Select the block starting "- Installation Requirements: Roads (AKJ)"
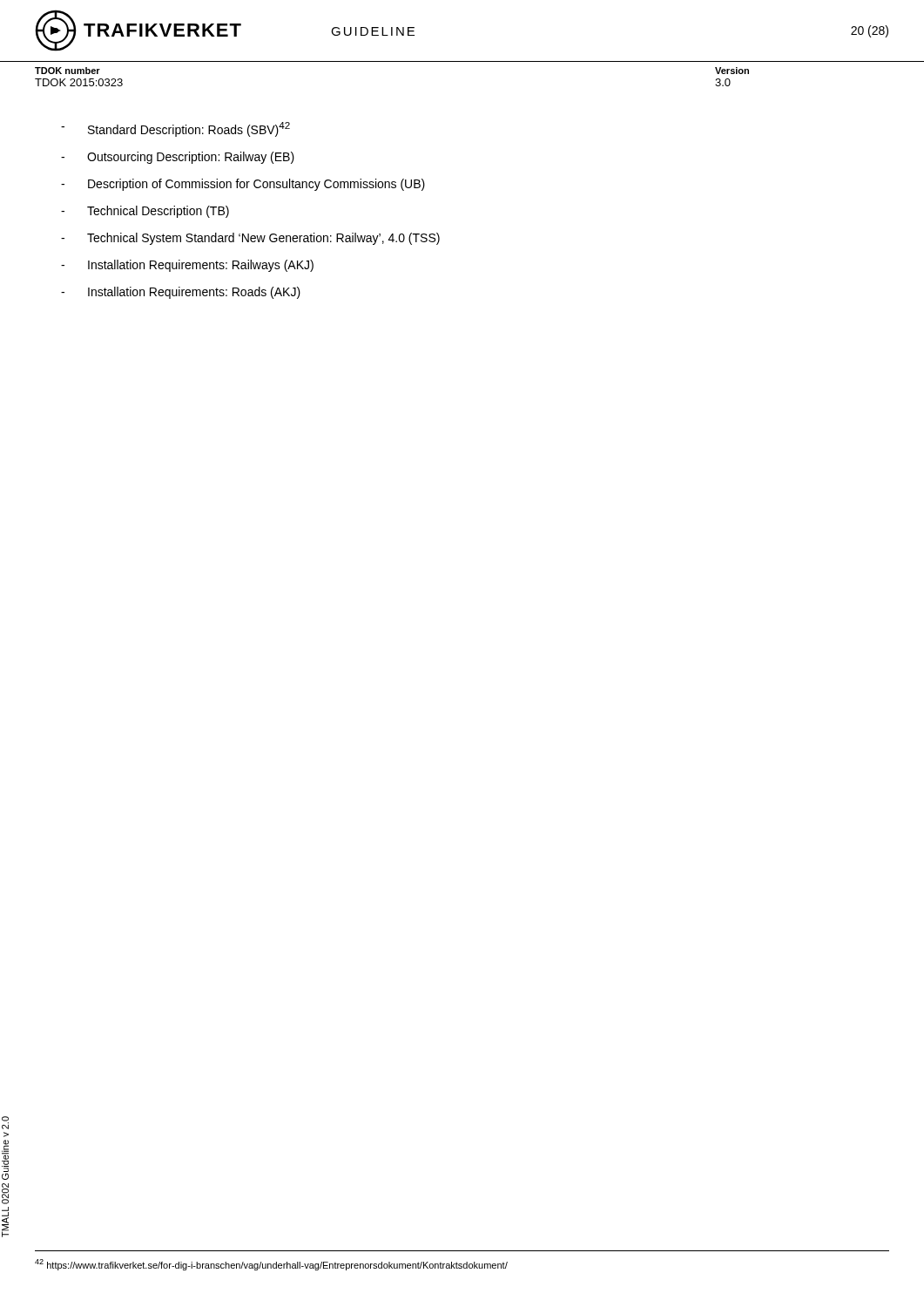 (181, 293)
